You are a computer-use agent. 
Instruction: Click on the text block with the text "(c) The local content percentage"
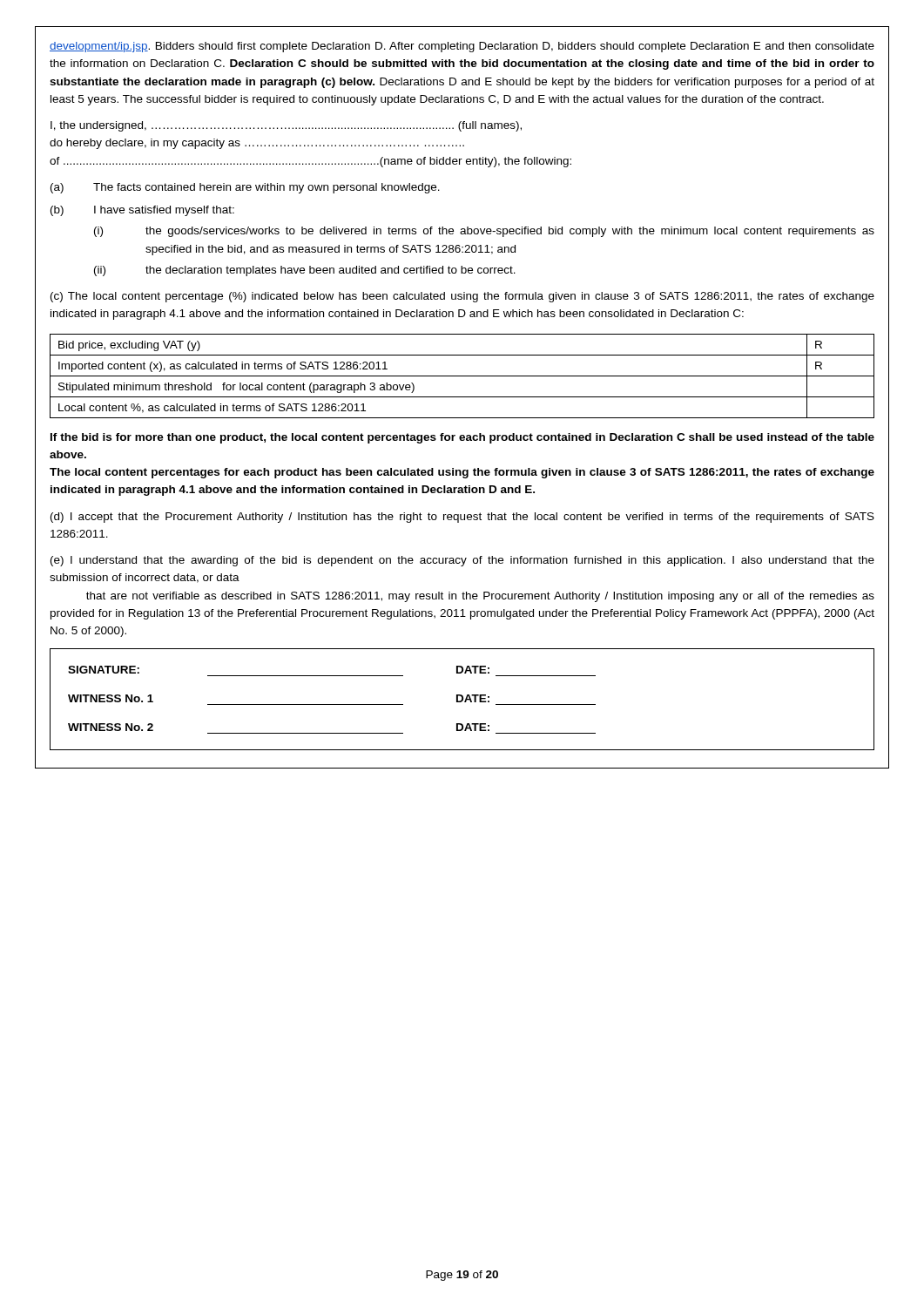[x=462, y=305]
